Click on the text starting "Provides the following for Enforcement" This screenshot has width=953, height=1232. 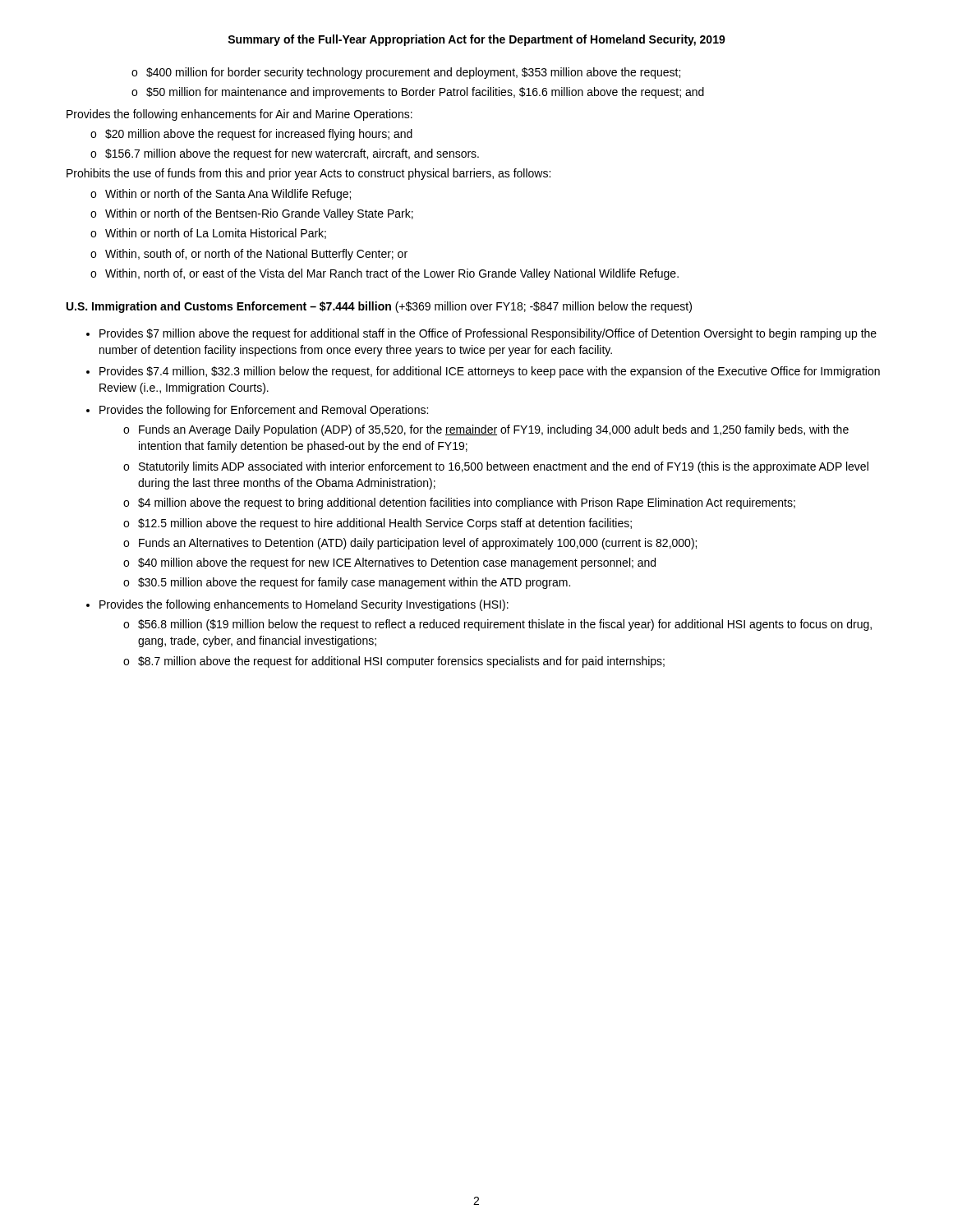coord(493,497)
